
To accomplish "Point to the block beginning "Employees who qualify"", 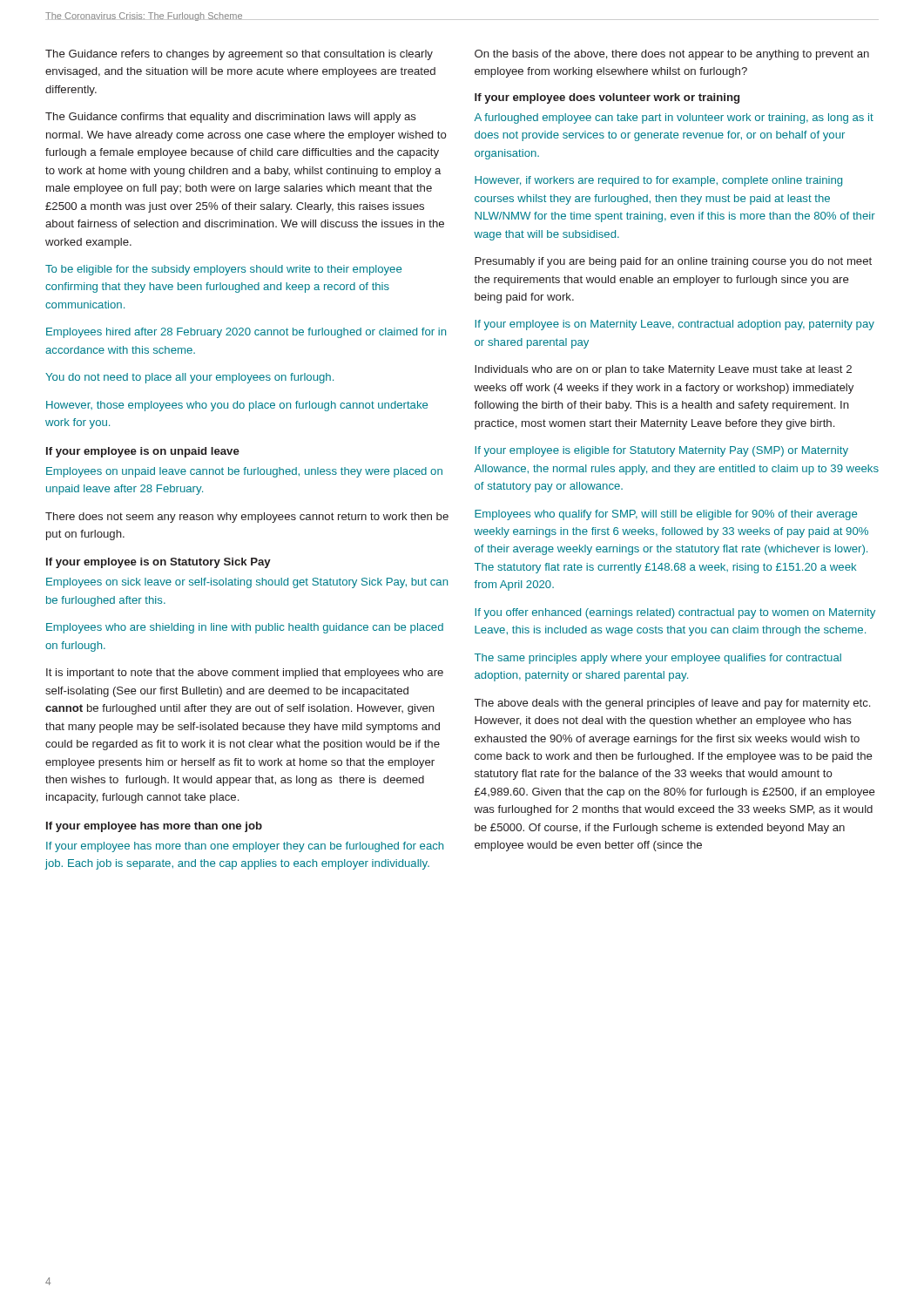I will [671, 549].
